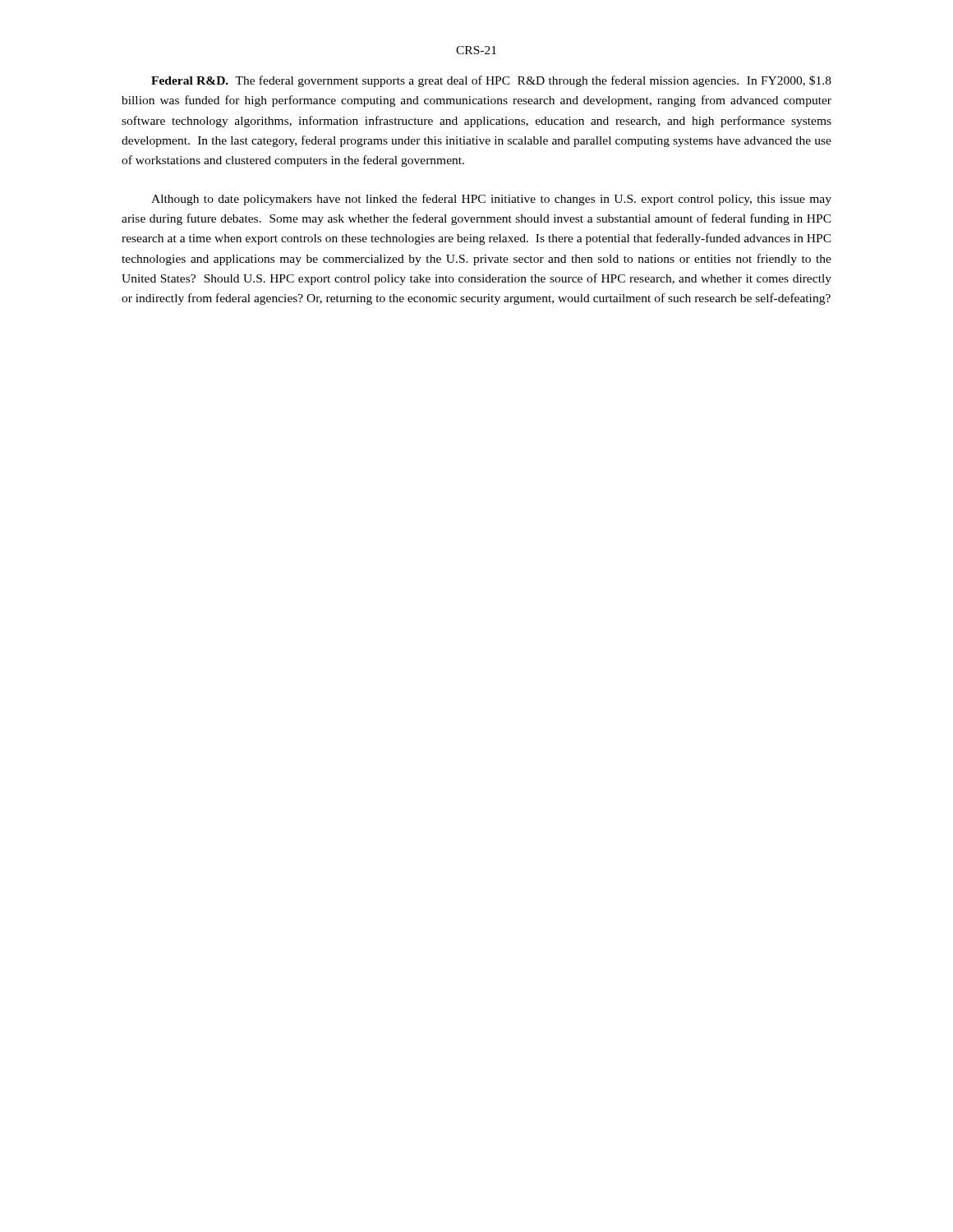Point to the block beginning "Although to date policymakers have"

pos(476,249)
